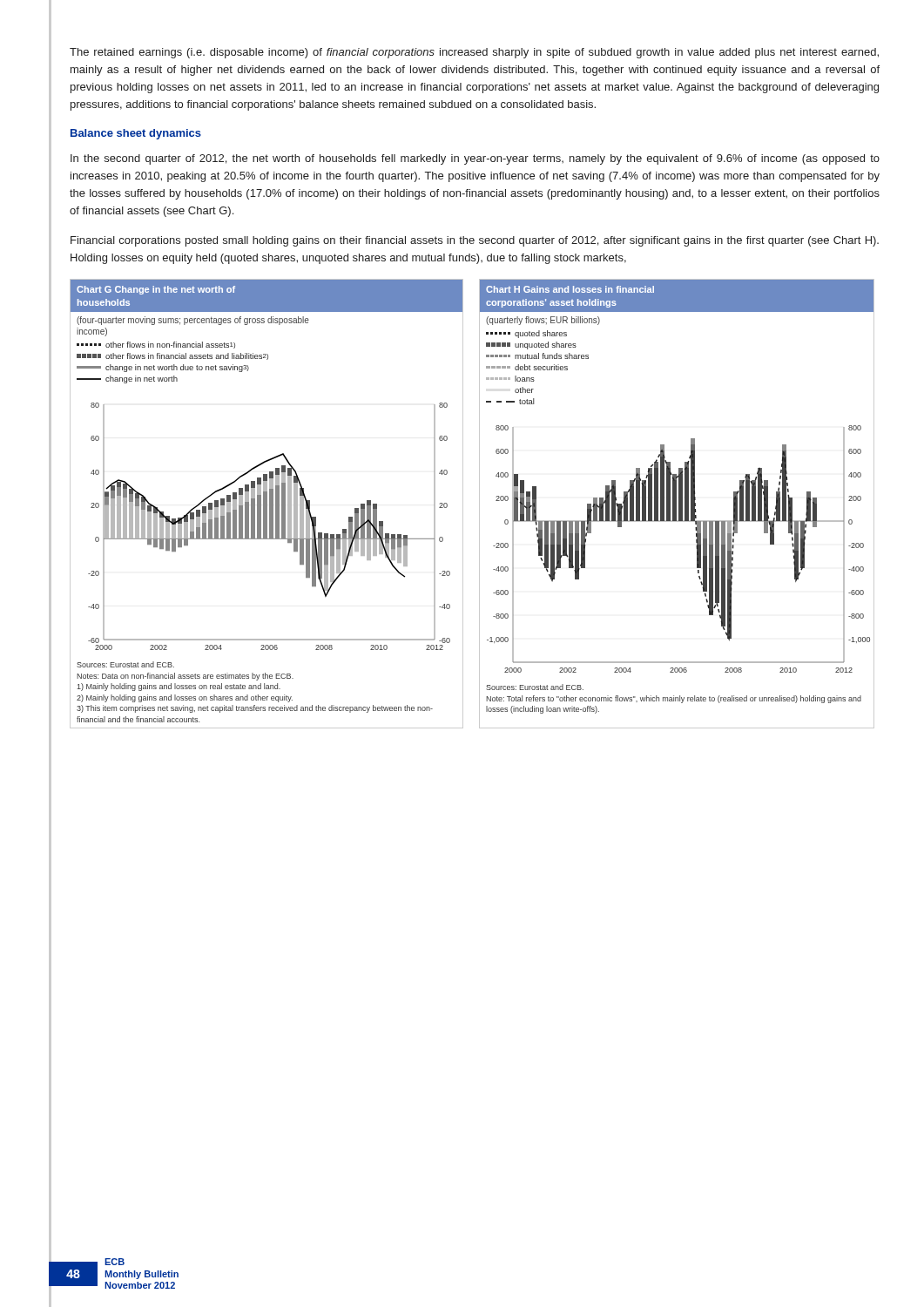Navigate to the block starting "The retained earnings (i.e. disposable income) of"

click(x=475, y=78)
